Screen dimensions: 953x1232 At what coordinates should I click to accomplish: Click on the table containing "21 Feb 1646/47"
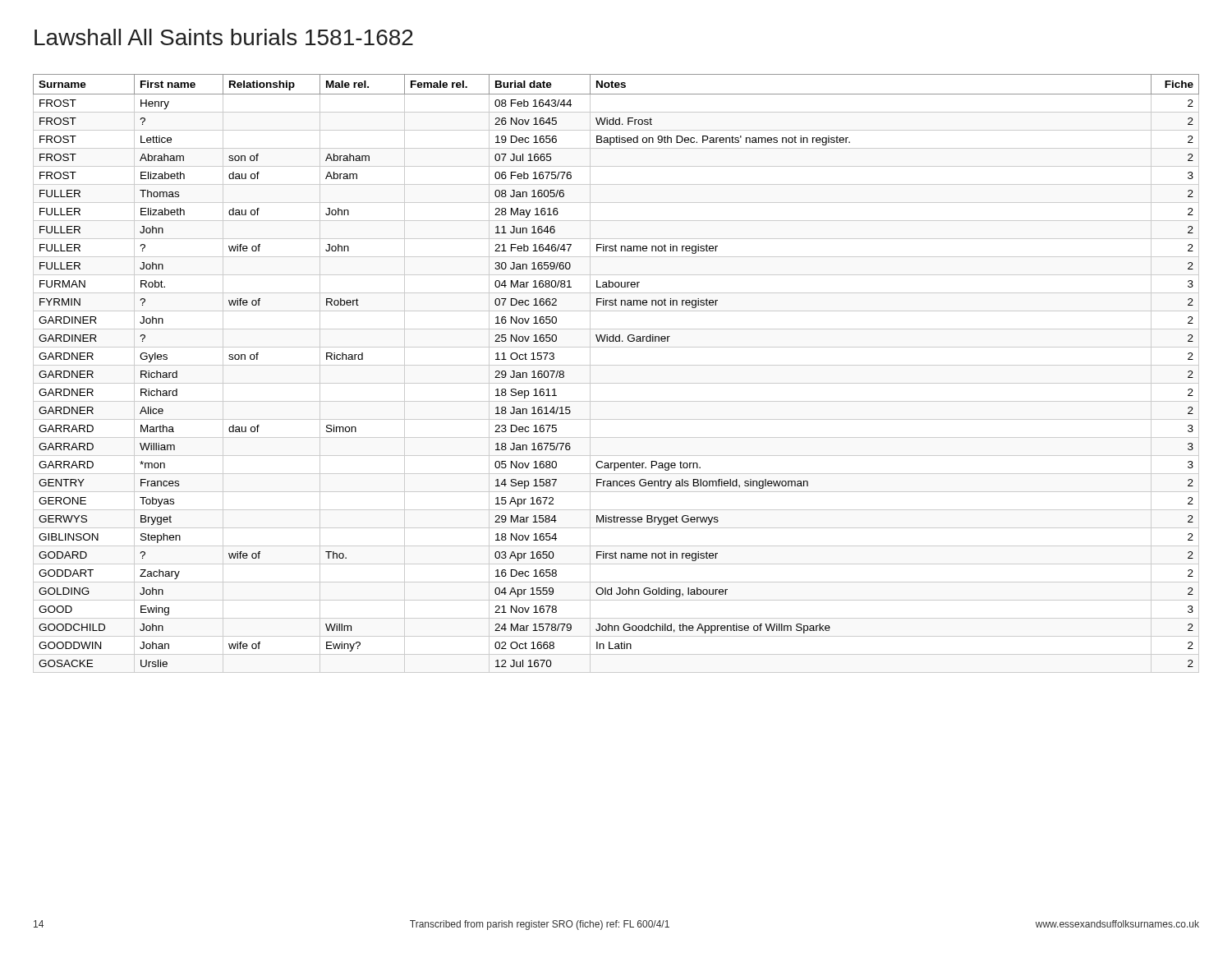point(616,373)
